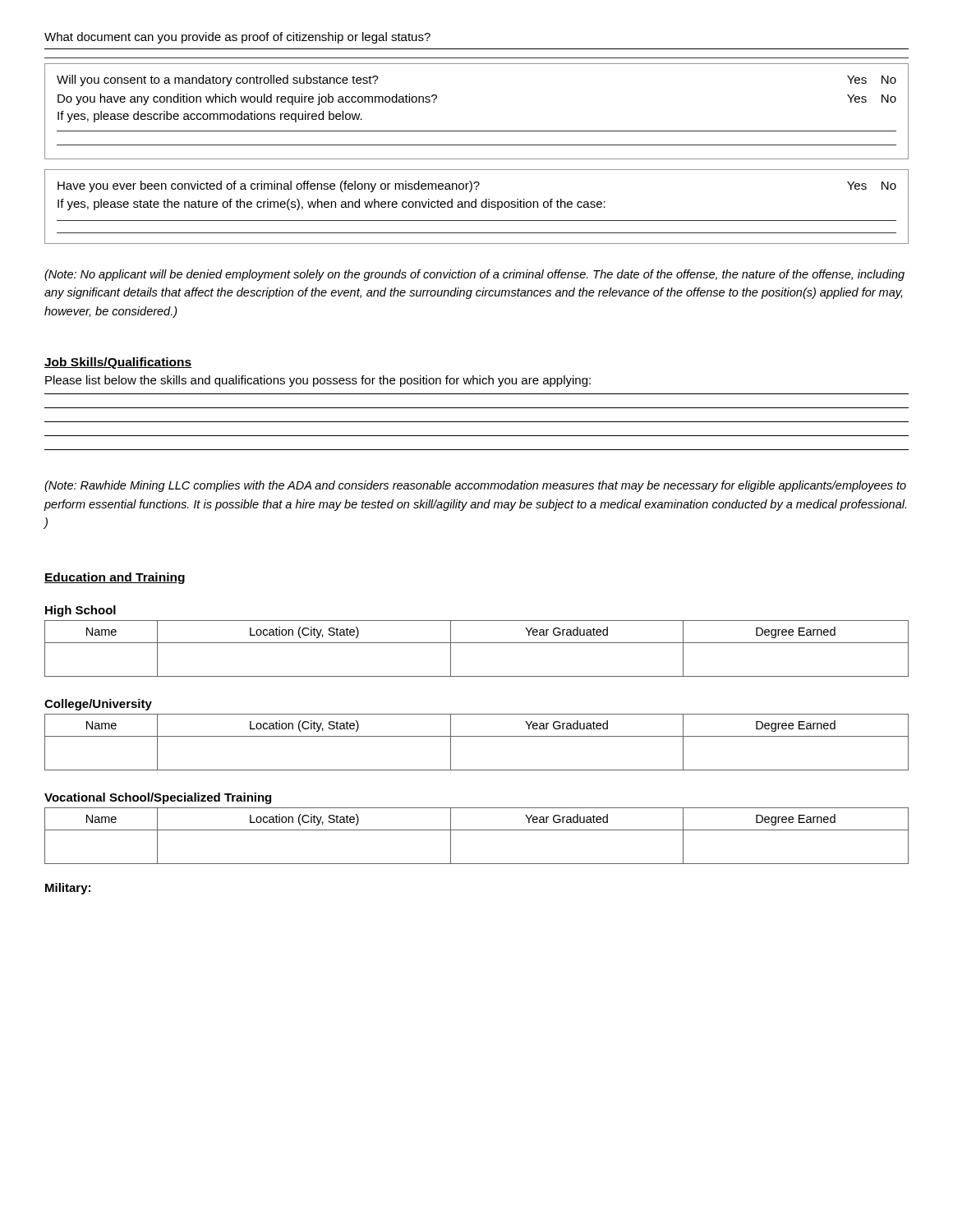The height and width of the screenshot is (1232, 953).
Task: Where is the passage that starts "Will you consent to a"?
Action: click(x=212, y=80)
